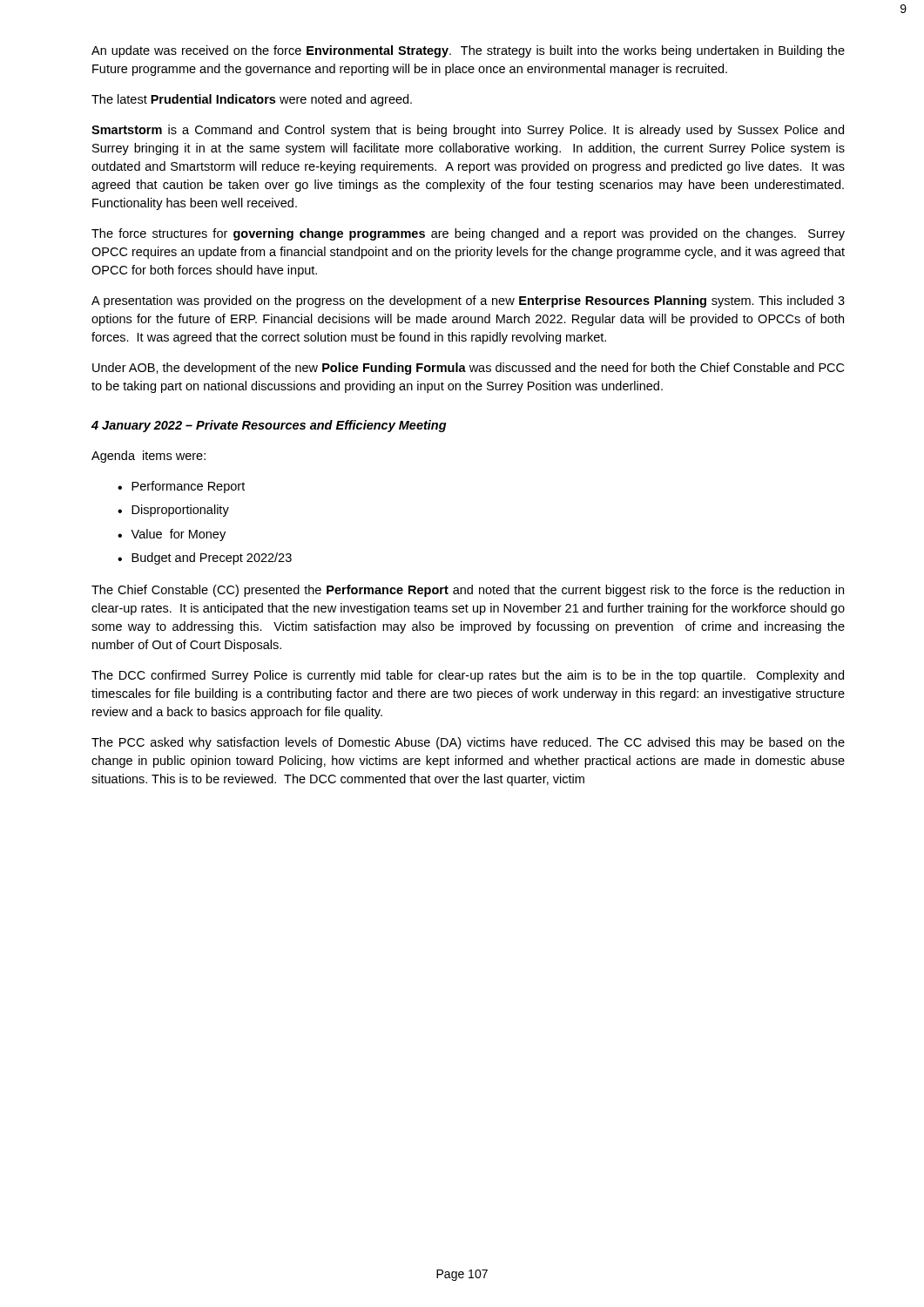
Task: Find the block starting "• Performance Report"
Action: click(181, 488)
